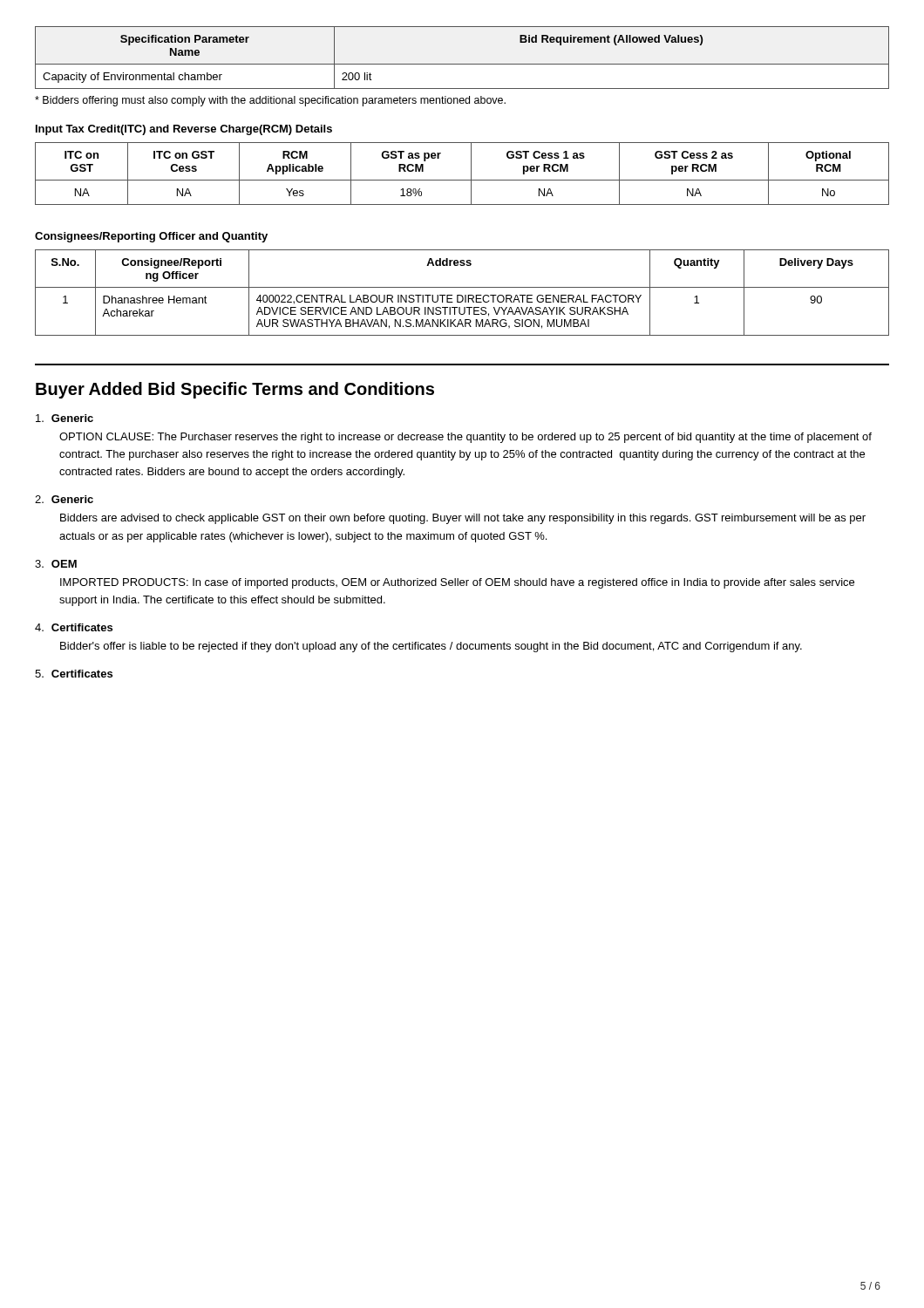Select the table that reads "Delivery Days"
This screenshot has height=1308, width=924.
462,293
